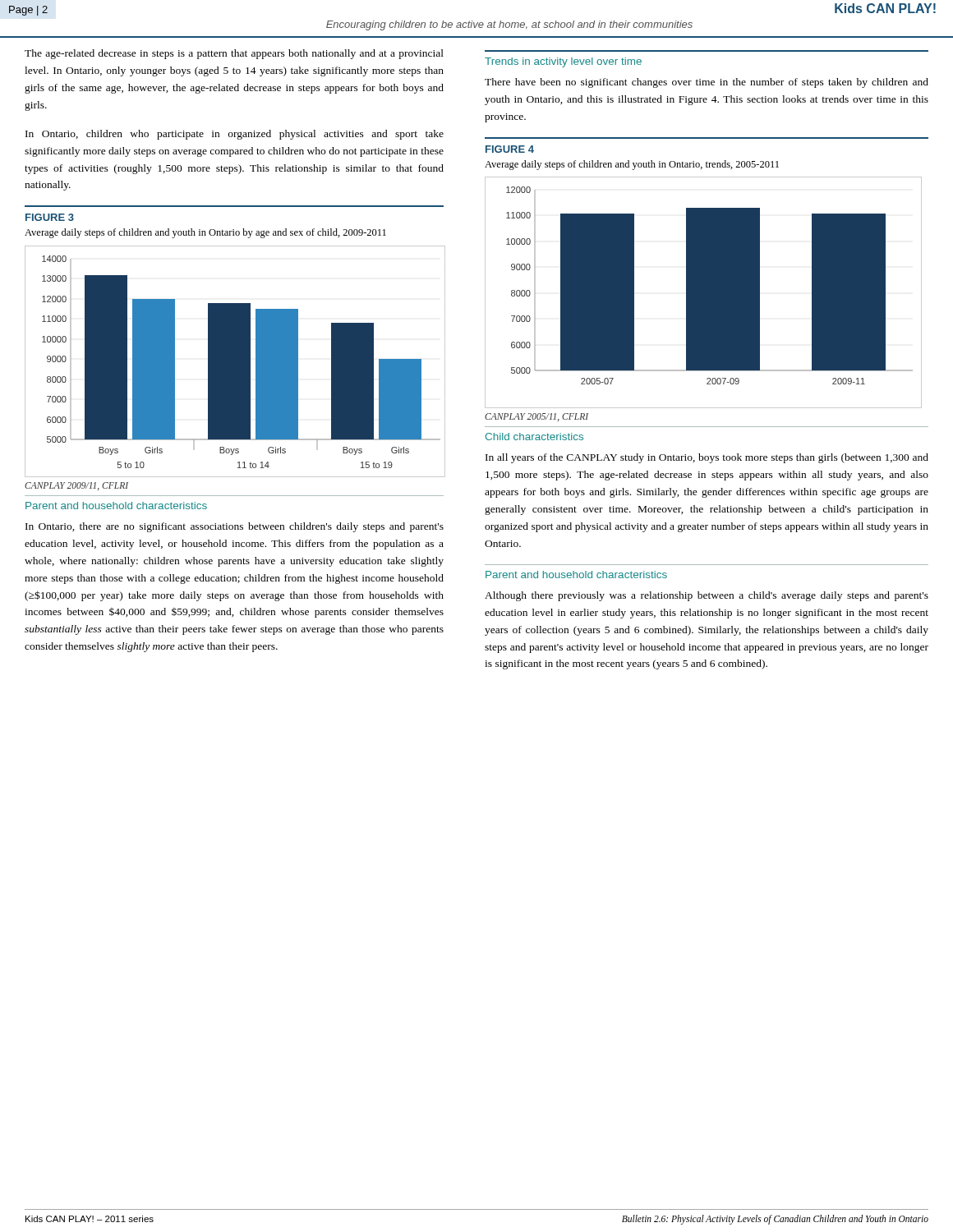Point to the element starting "CANPLAY 2009/11, CFLRI"

[x=76, y=485]
